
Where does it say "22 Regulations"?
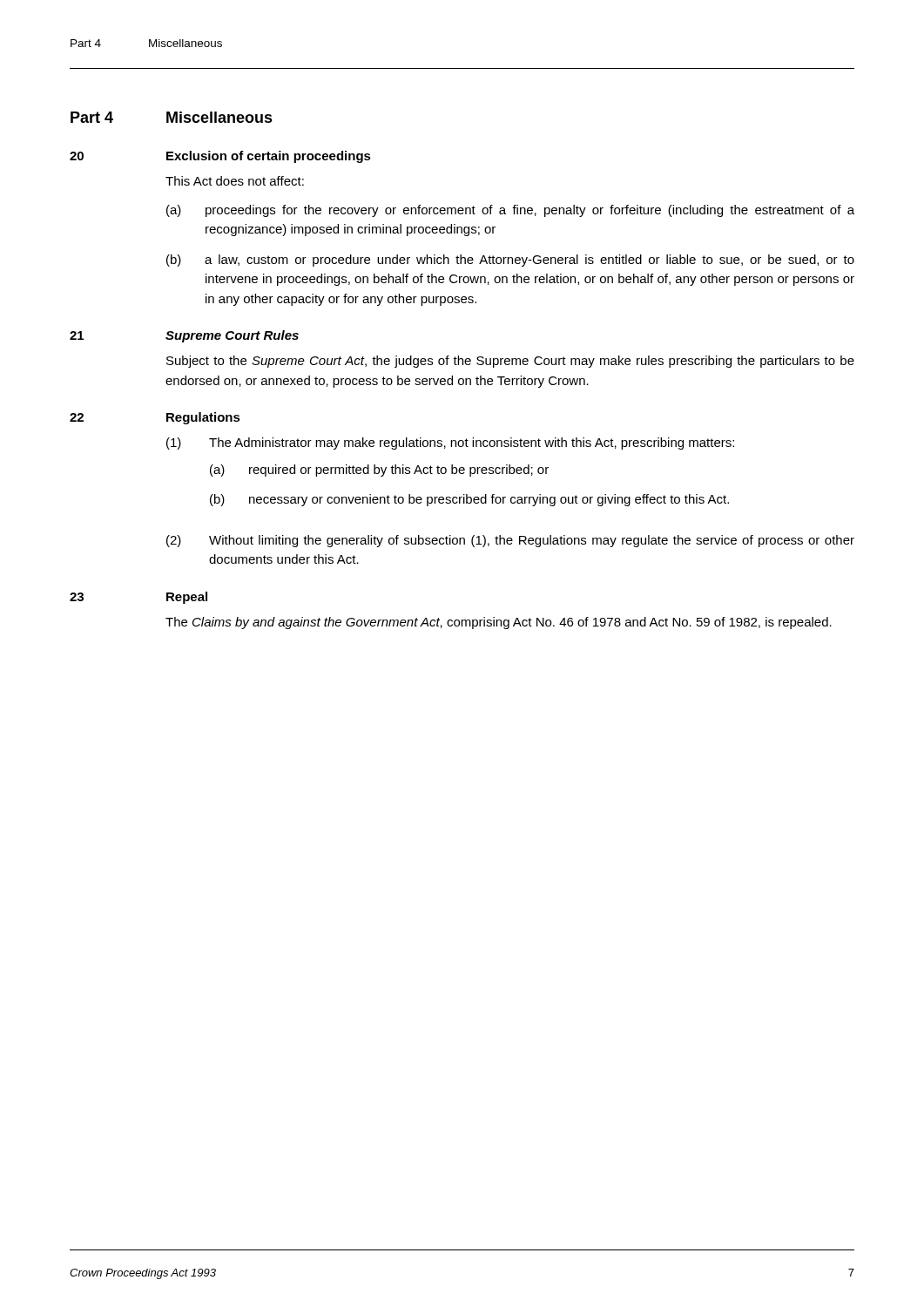155,417
